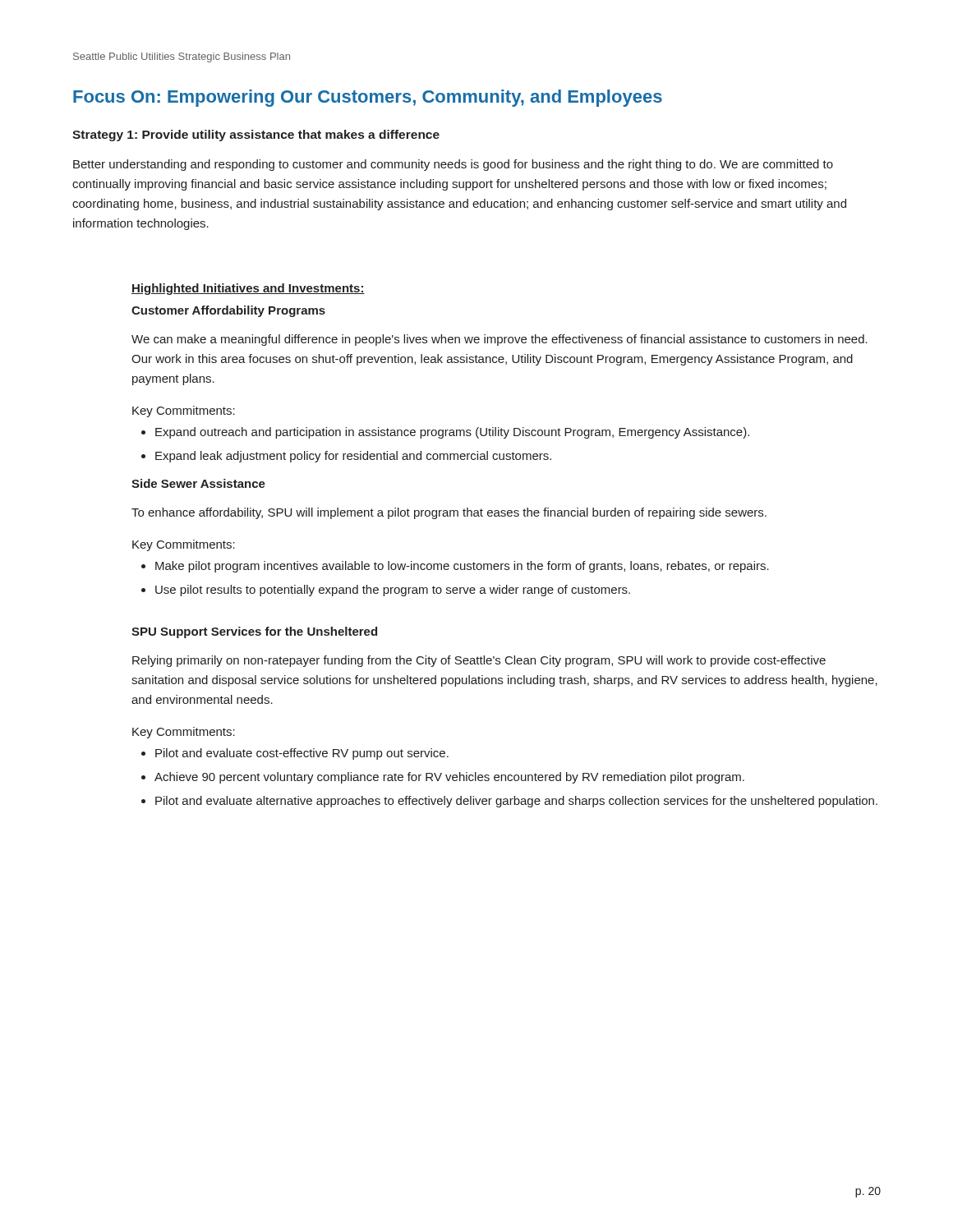The image size is (953, 1232).
Task: Find the text starting "Achieve 90 percent voluntary compliance rate"
Action: [x=450, y=776]
